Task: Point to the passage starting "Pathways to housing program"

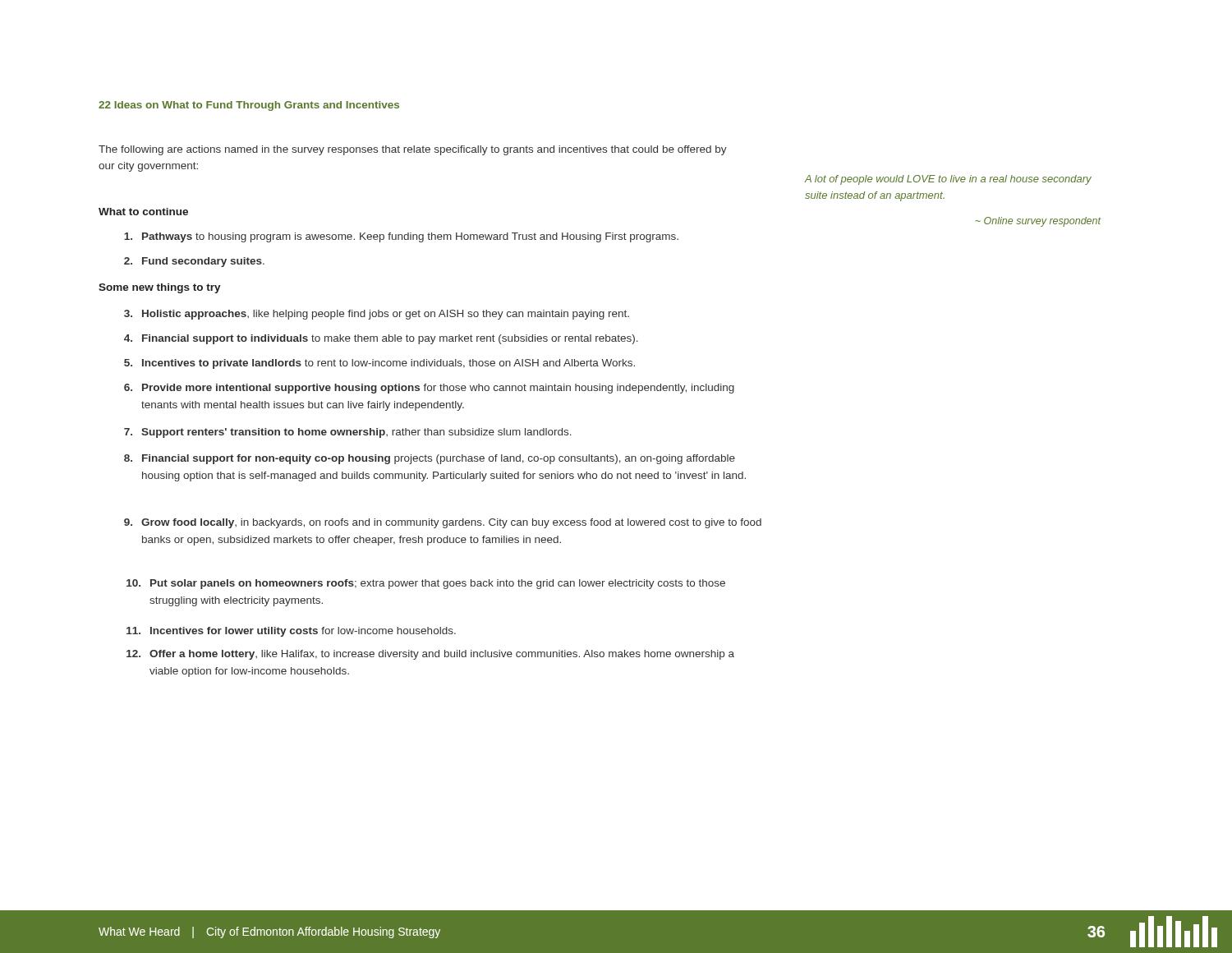Action: (x=389, y=237)
